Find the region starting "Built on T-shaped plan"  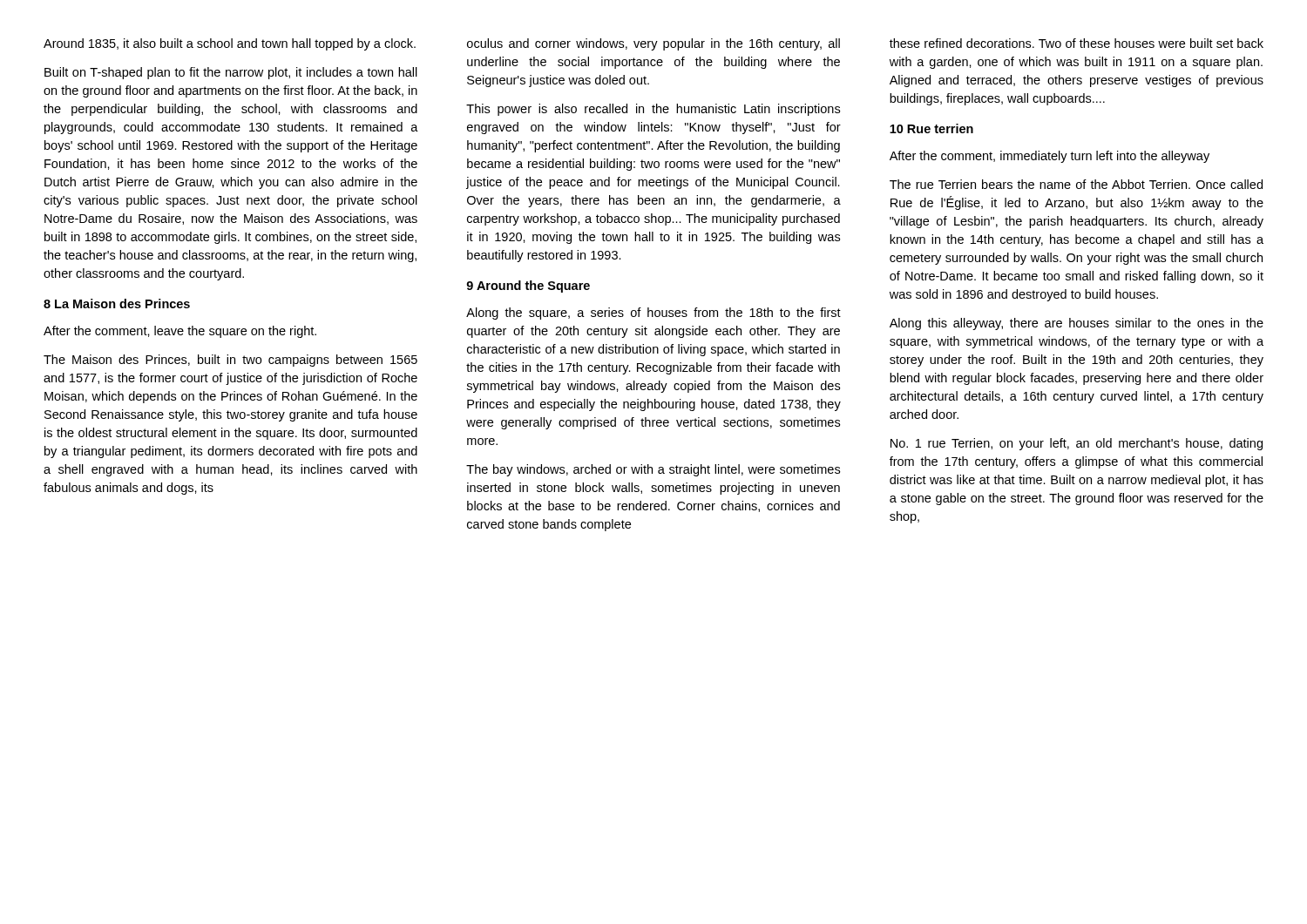click(231, 173)
